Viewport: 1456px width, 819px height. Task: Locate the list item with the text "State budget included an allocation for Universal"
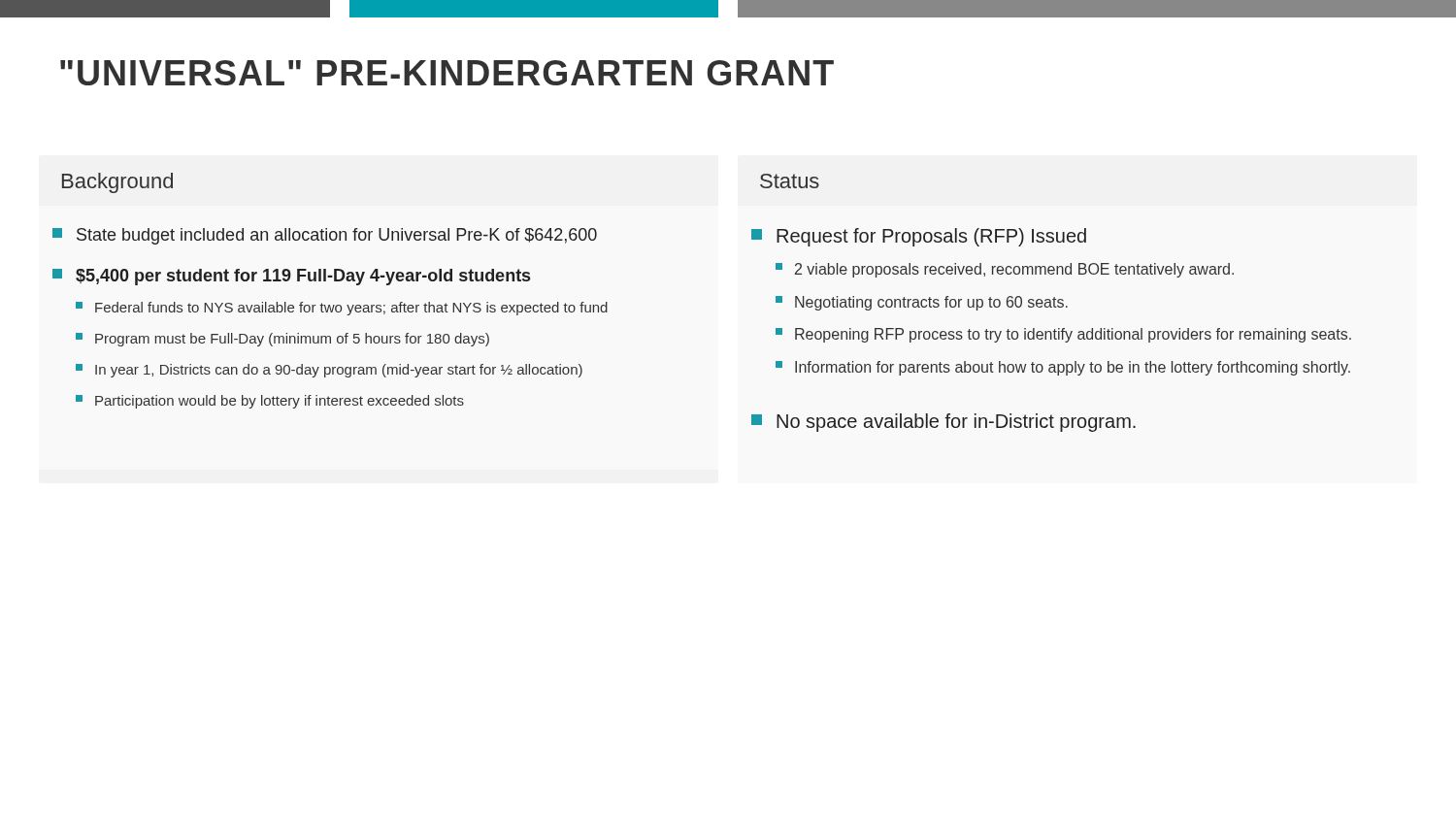click(325, 235)
